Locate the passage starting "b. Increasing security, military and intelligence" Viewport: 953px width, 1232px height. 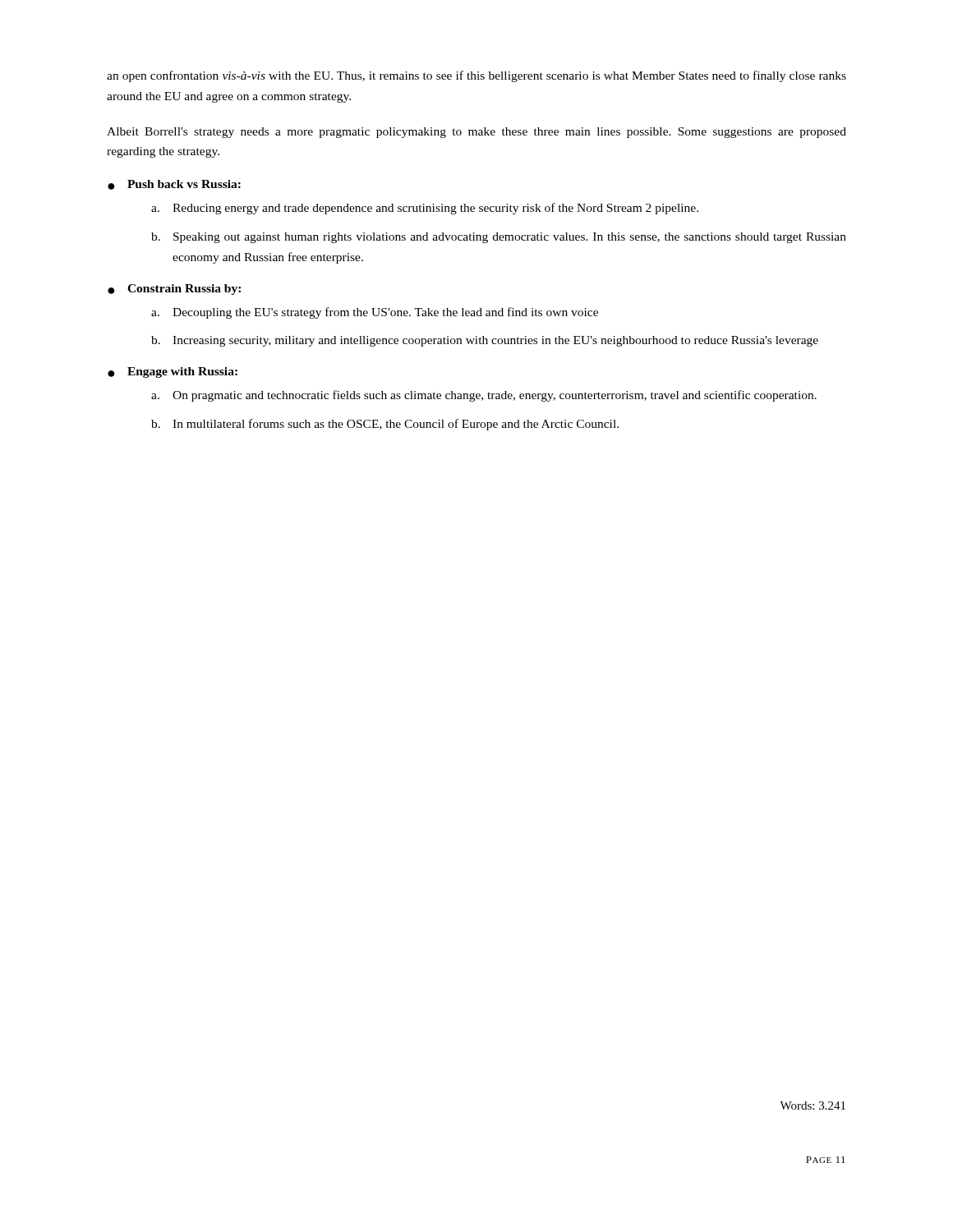click(x=499, y=341)
